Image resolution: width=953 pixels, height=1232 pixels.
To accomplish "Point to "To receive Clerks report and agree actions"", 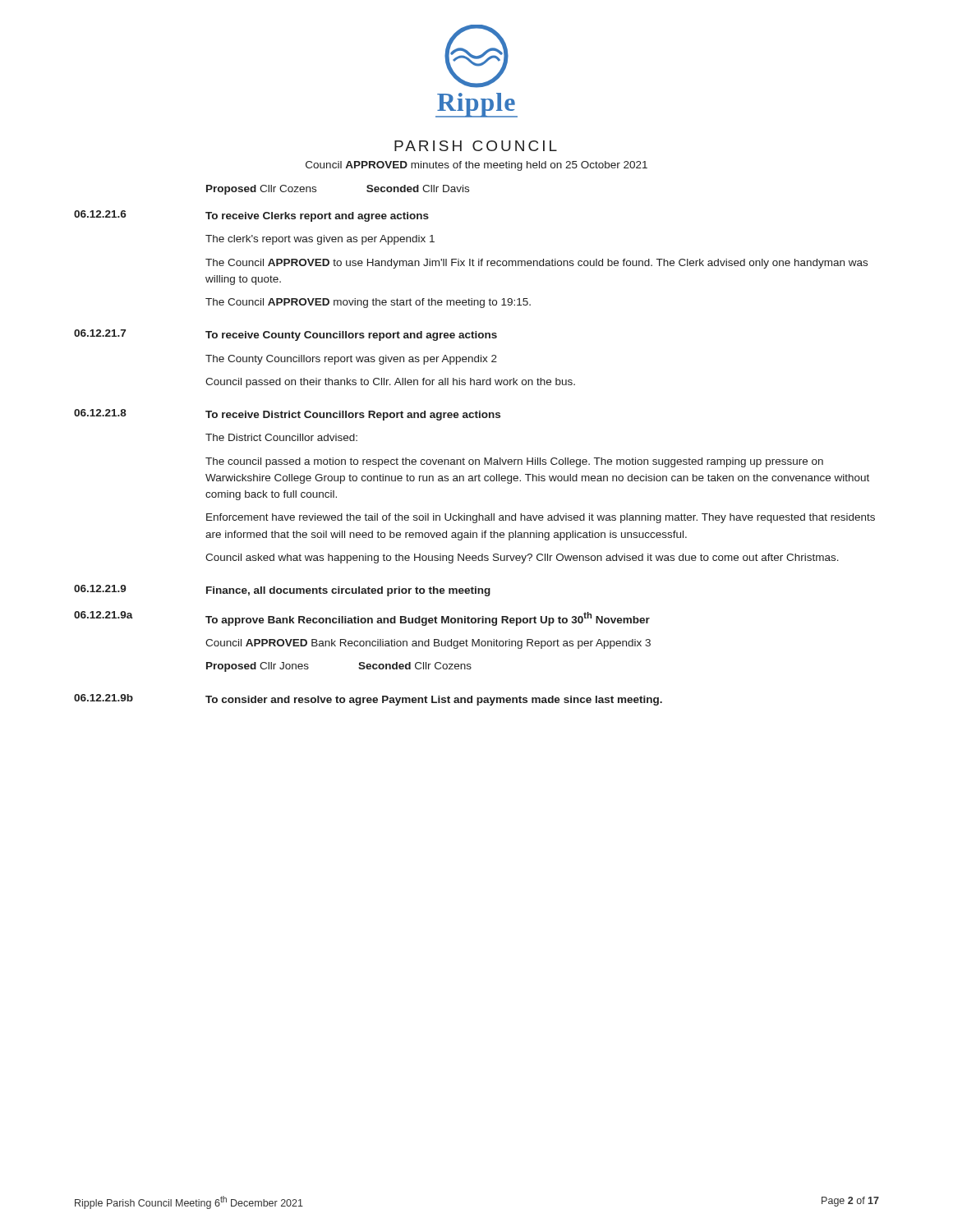I will point(317,216).
